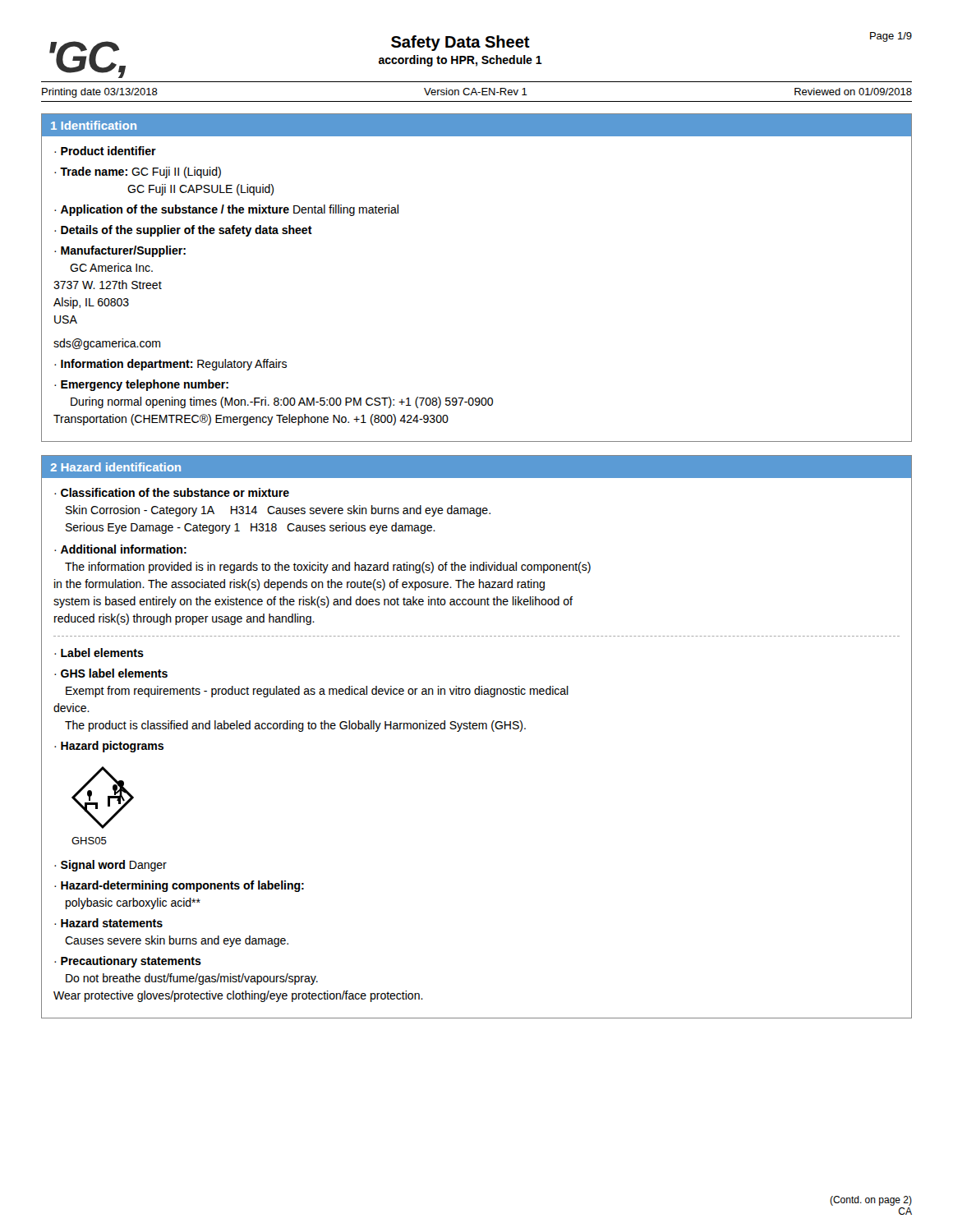Navigate to the text block starting "· GHS label elements Exempt from requirements"

pyautogui.click(x=311, y=699)
